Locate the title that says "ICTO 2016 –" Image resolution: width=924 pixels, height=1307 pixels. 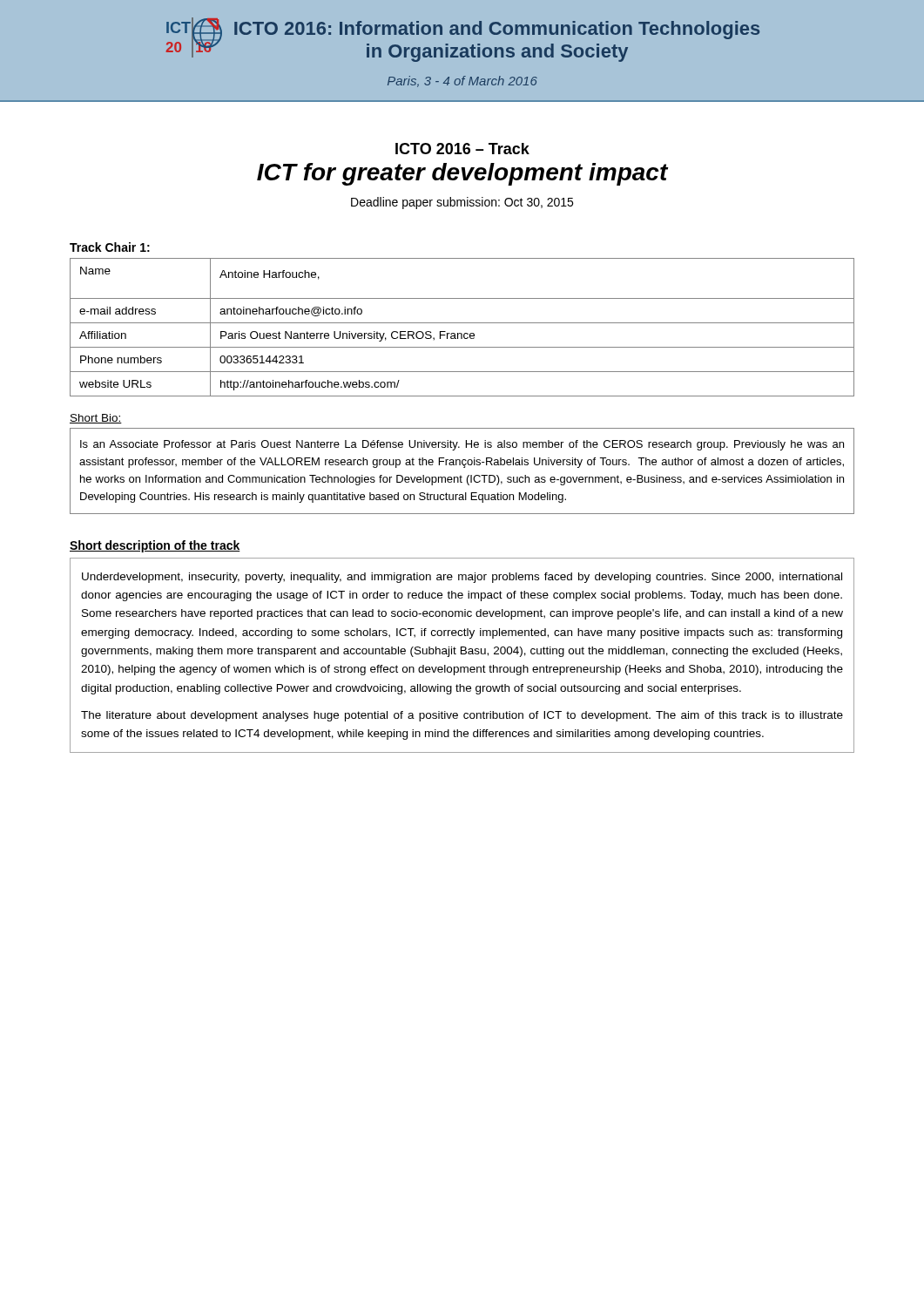[x=462, y=163]
